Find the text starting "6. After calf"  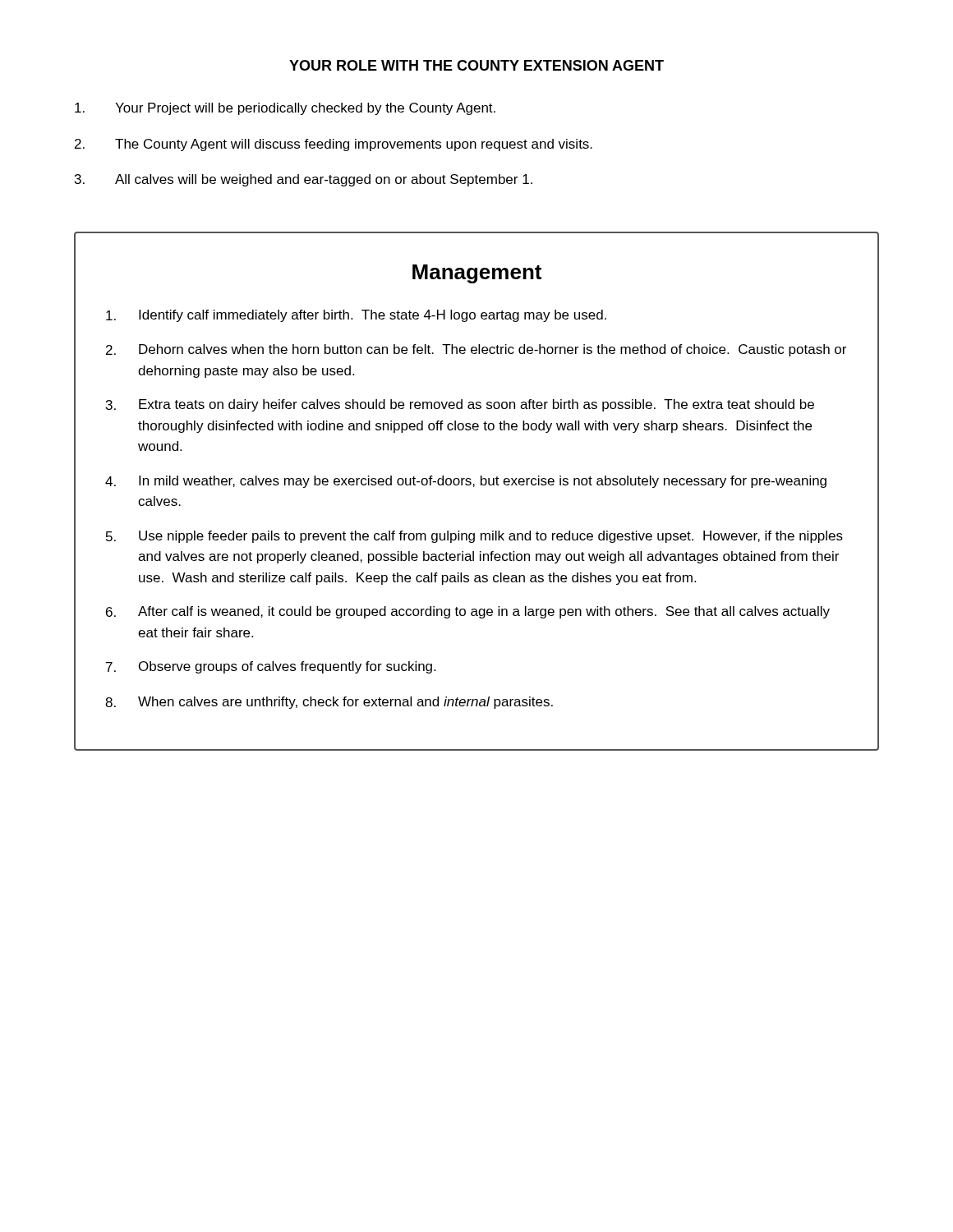tap(476, 622)
